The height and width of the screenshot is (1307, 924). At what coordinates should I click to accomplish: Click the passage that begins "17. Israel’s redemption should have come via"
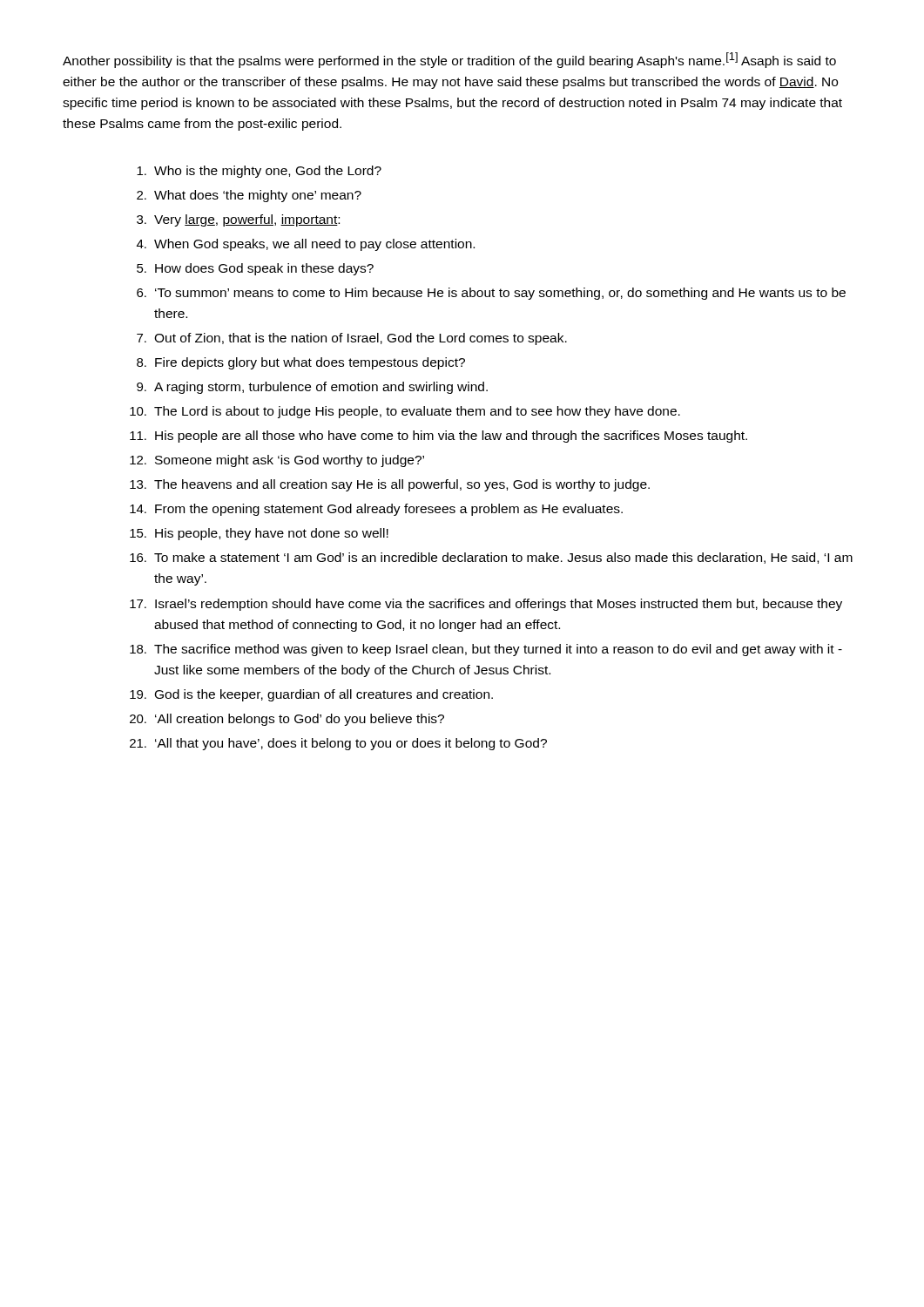(x=486, y=614)
